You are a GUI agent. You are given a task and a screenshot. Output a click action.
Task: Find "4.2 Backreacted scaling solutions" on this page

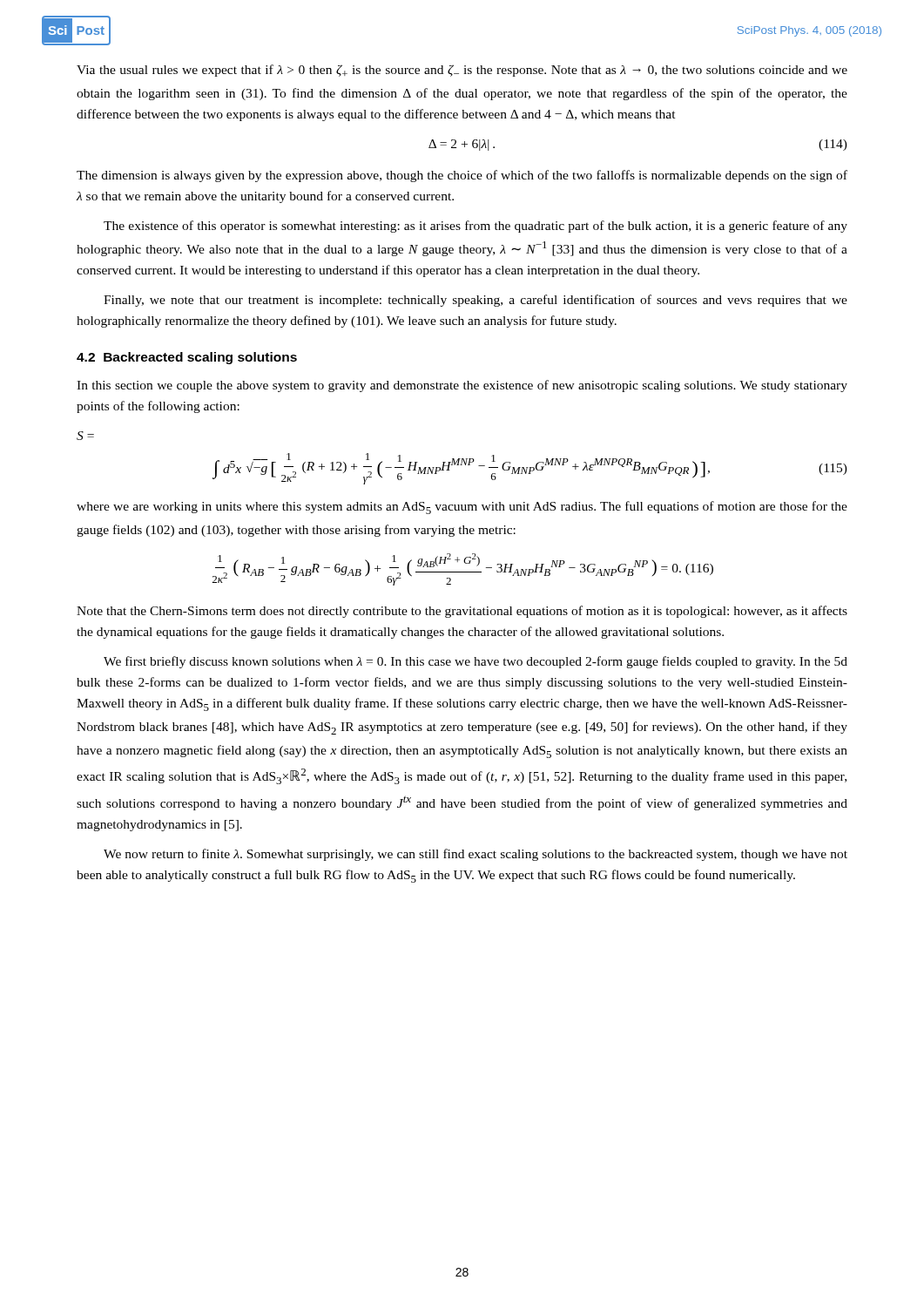point(187,358)
